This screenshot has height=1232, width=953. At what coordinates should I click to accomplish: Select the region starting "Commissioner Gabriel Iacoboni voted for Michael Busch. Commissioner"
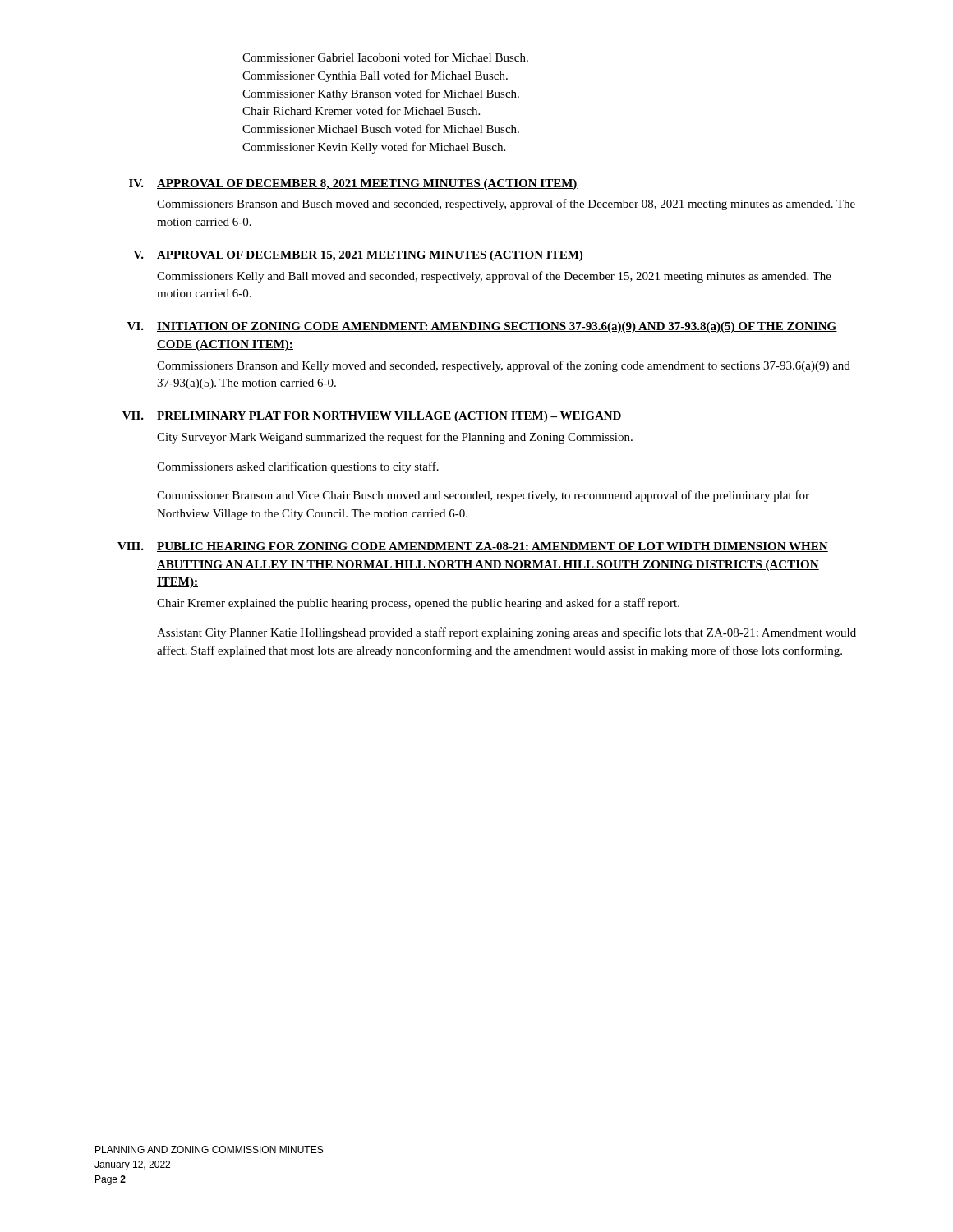click(x=386, y=102)
